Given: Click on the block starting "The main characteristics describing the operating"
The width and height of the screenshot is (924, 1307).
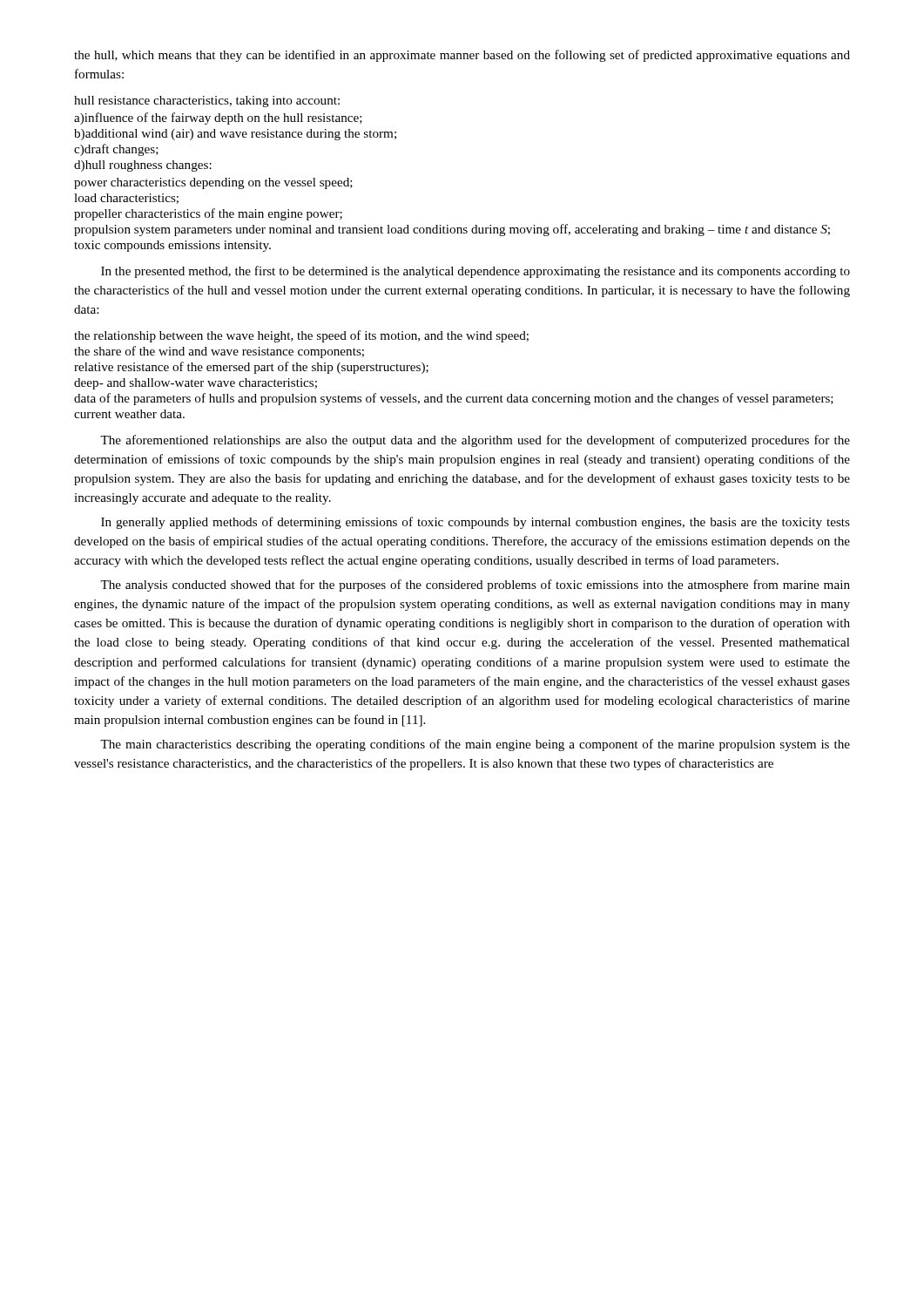Looking at the screenshot, I should click(x=462, y=753).
